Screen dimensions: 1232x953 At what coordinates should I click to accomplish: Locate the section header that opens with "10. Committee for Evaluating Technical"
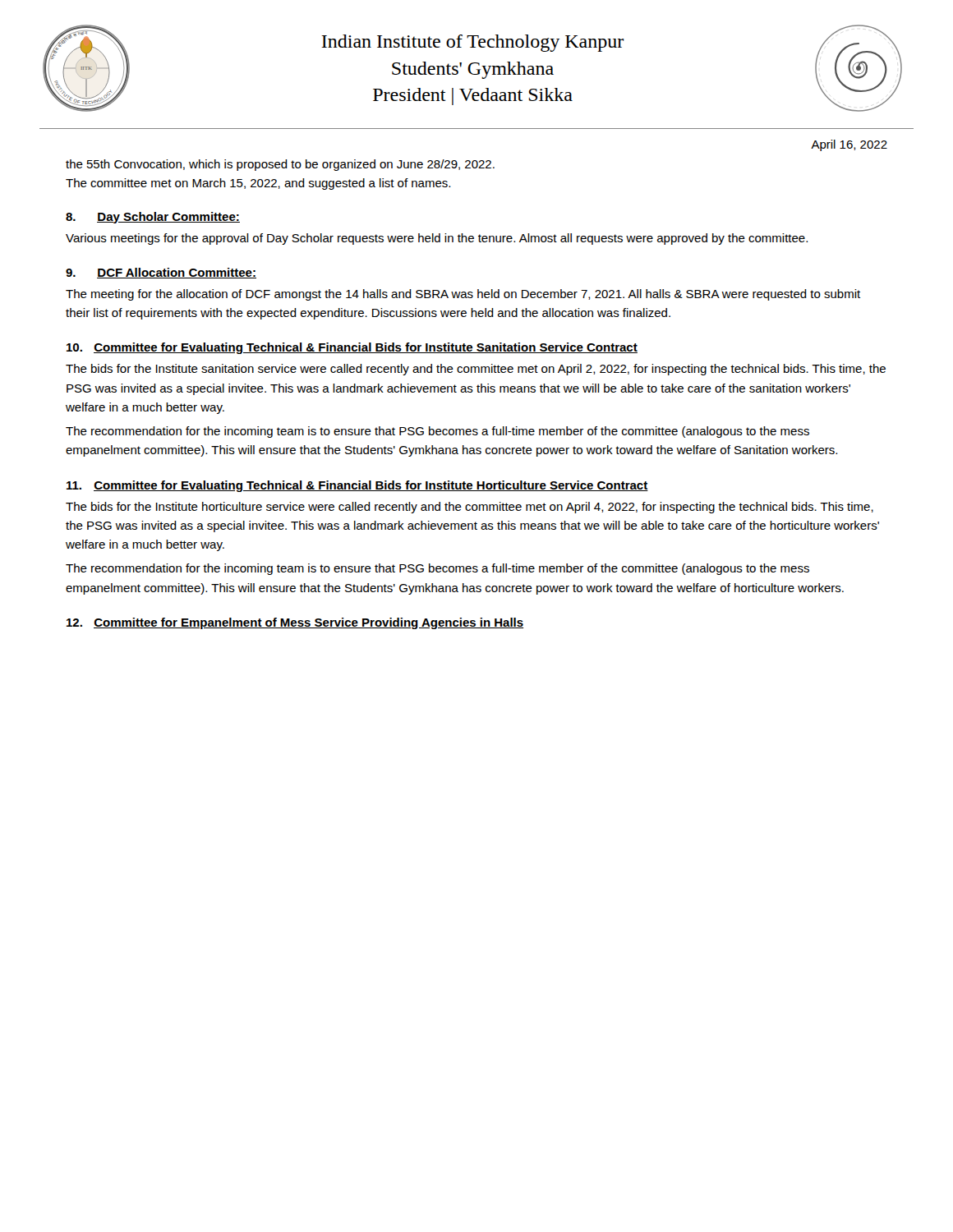352,347
